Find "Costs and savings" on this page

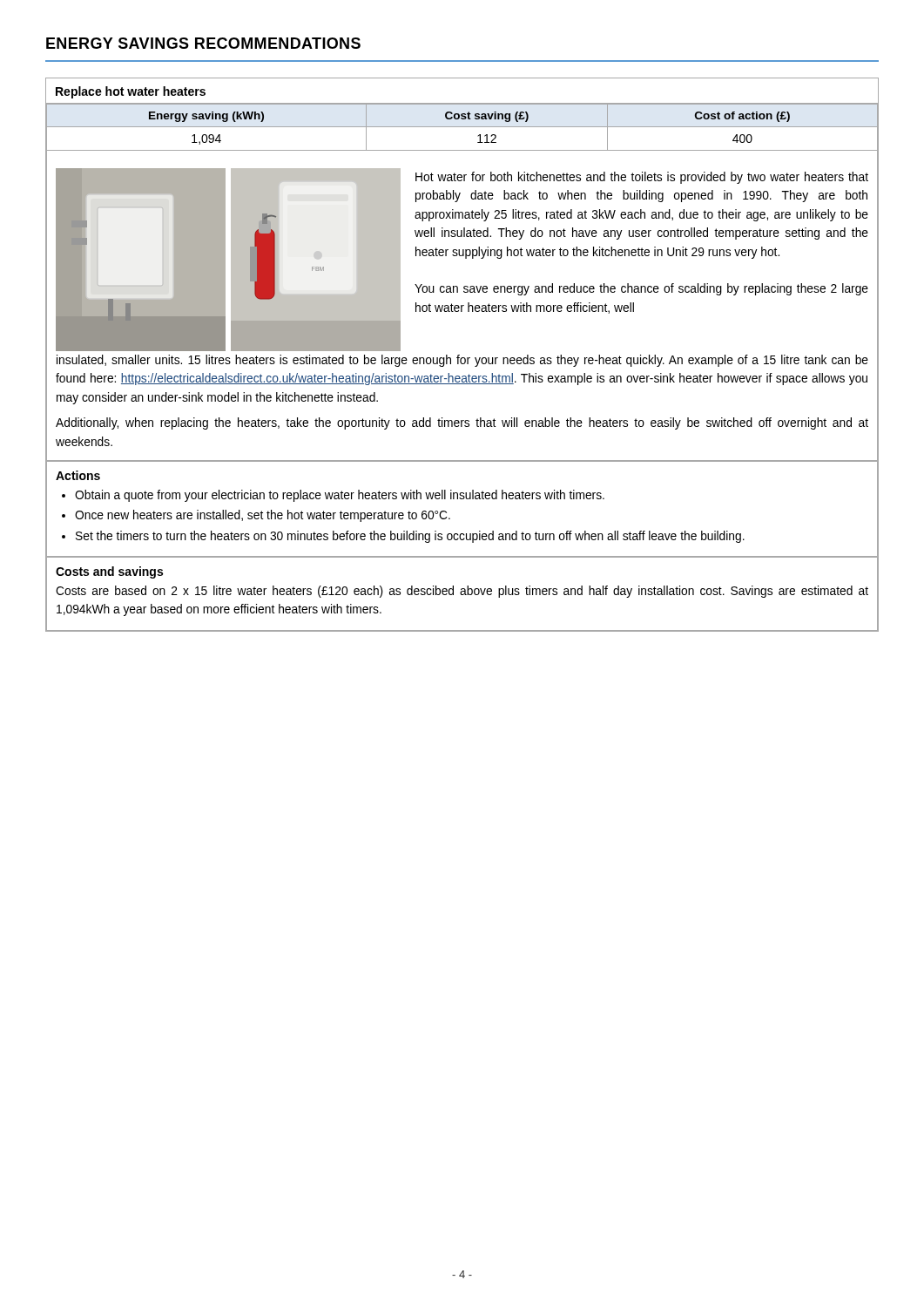[x=110, y=572]
